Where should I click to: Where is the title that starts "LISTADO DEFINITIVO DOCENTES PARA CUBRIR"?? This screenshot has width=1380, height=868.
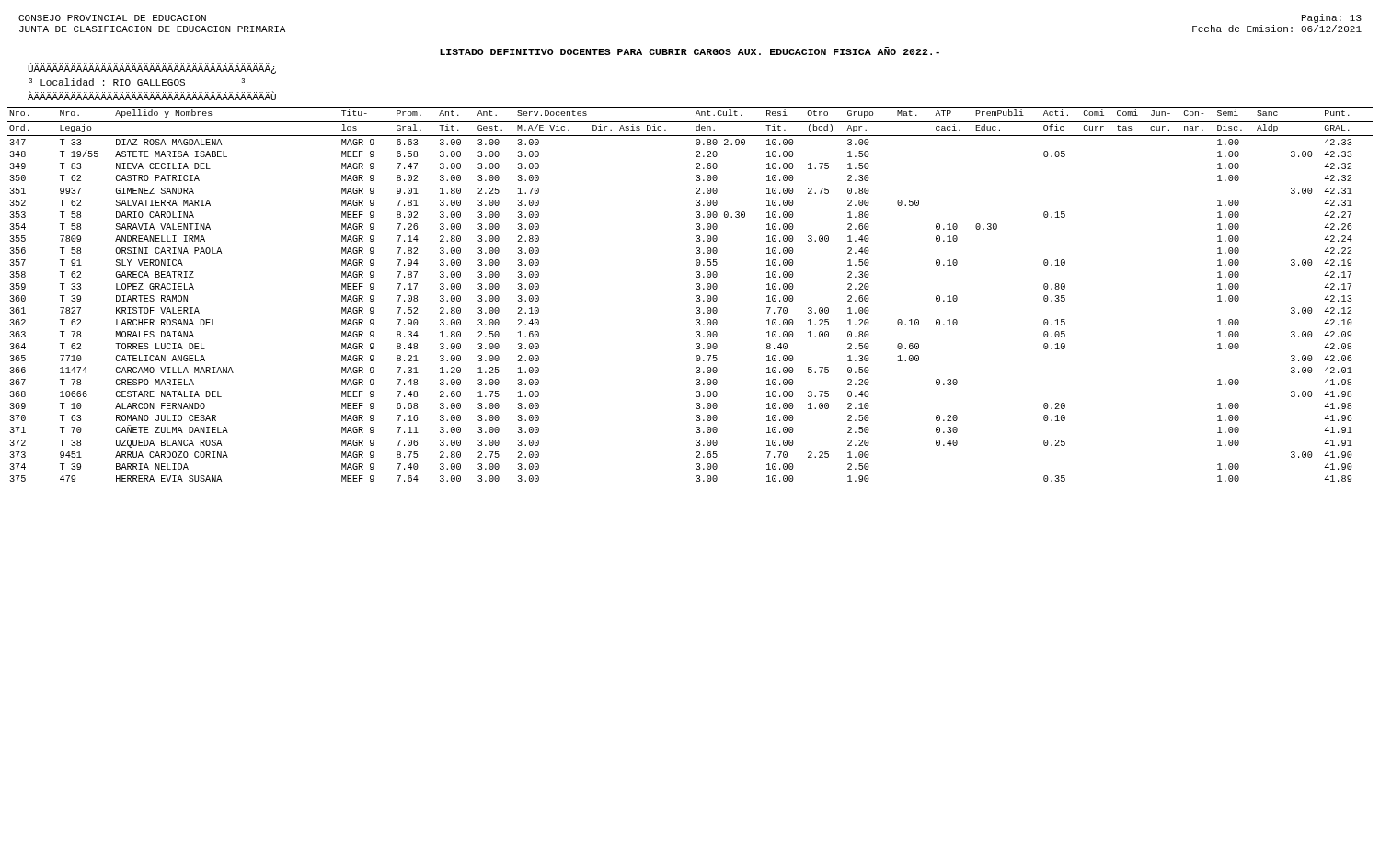click(690, 52)
